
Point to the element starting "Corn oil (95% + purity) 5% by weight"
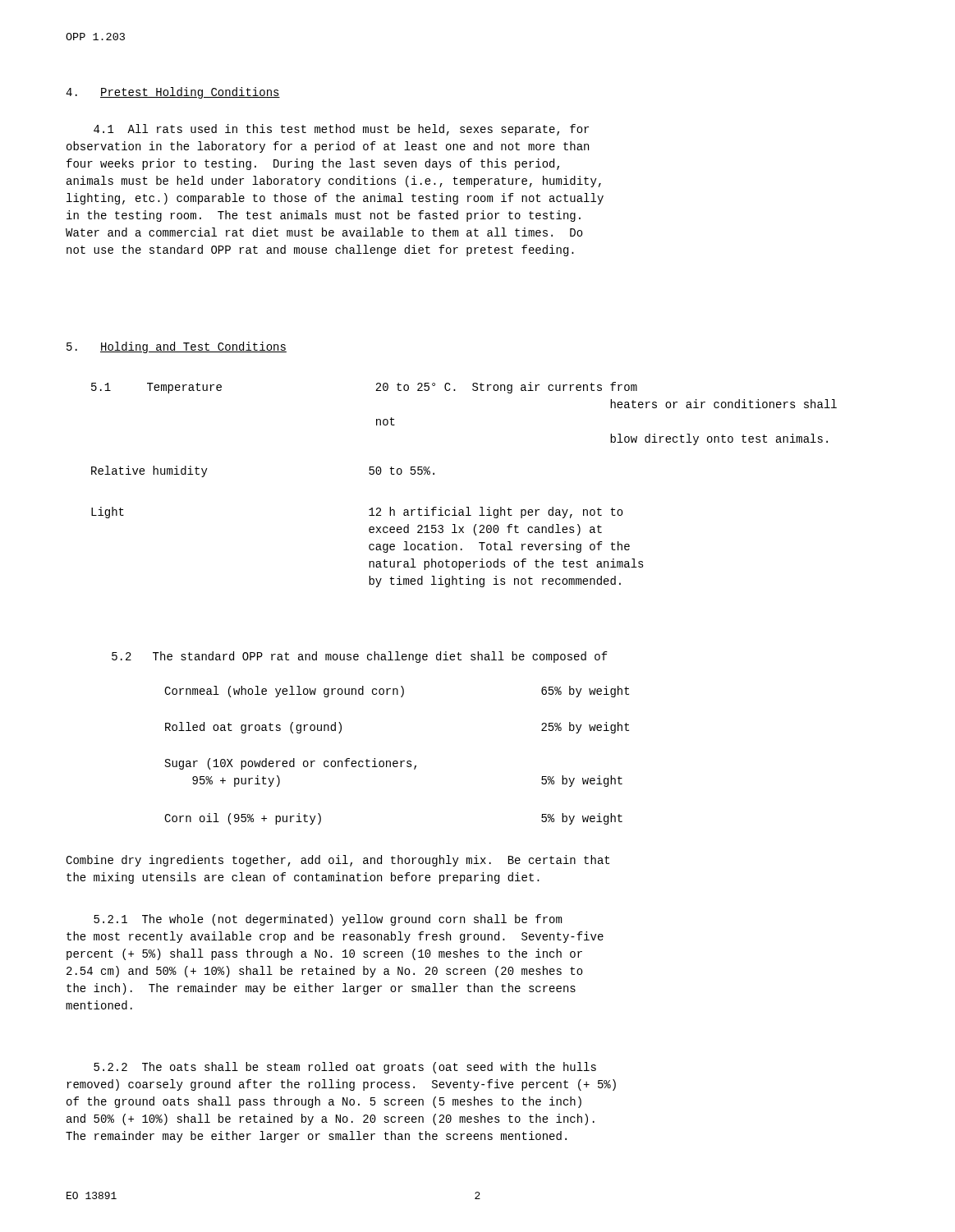coord(248,818)
